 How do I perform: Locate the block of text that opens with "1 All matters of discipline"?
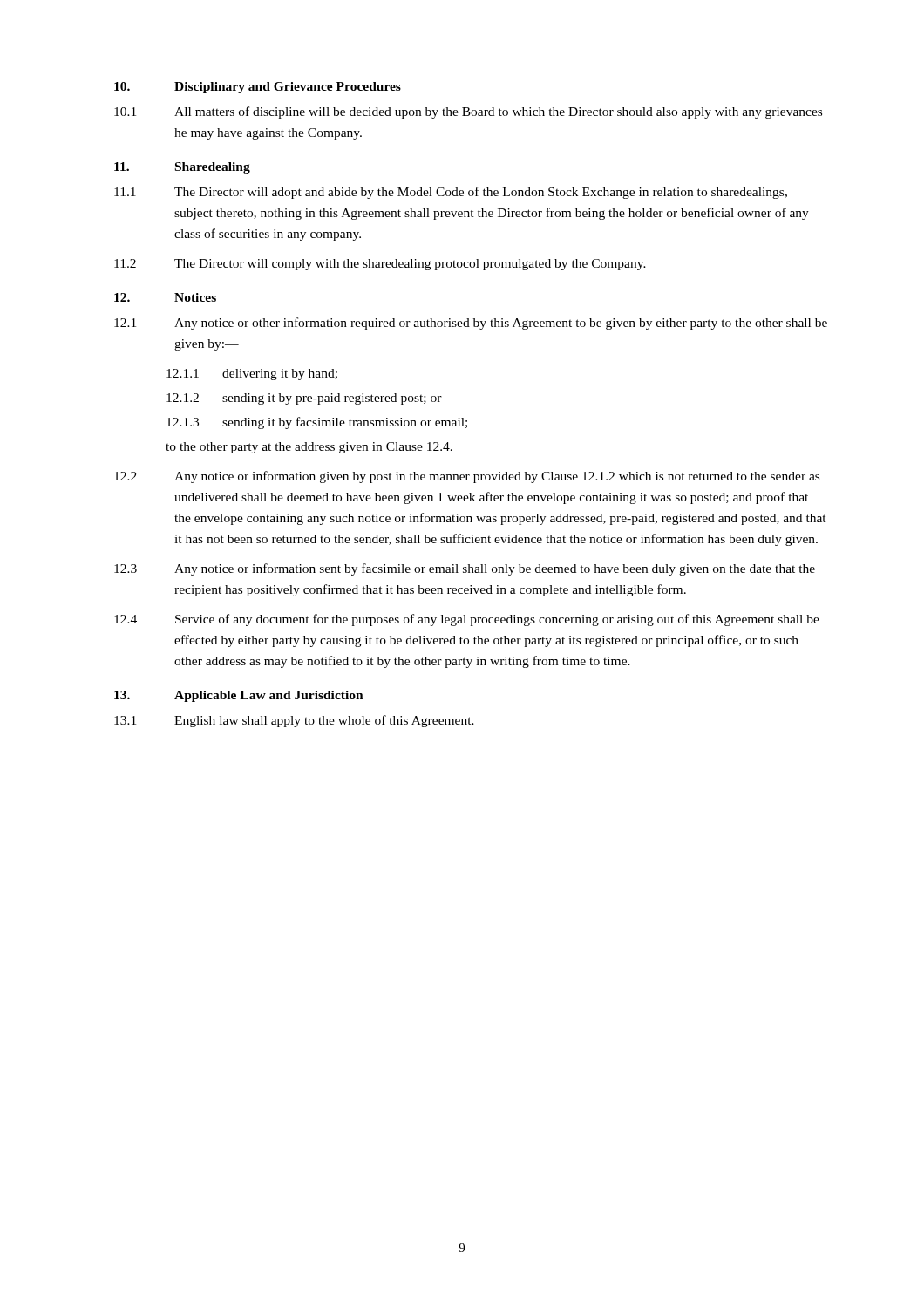coord(471,122)
